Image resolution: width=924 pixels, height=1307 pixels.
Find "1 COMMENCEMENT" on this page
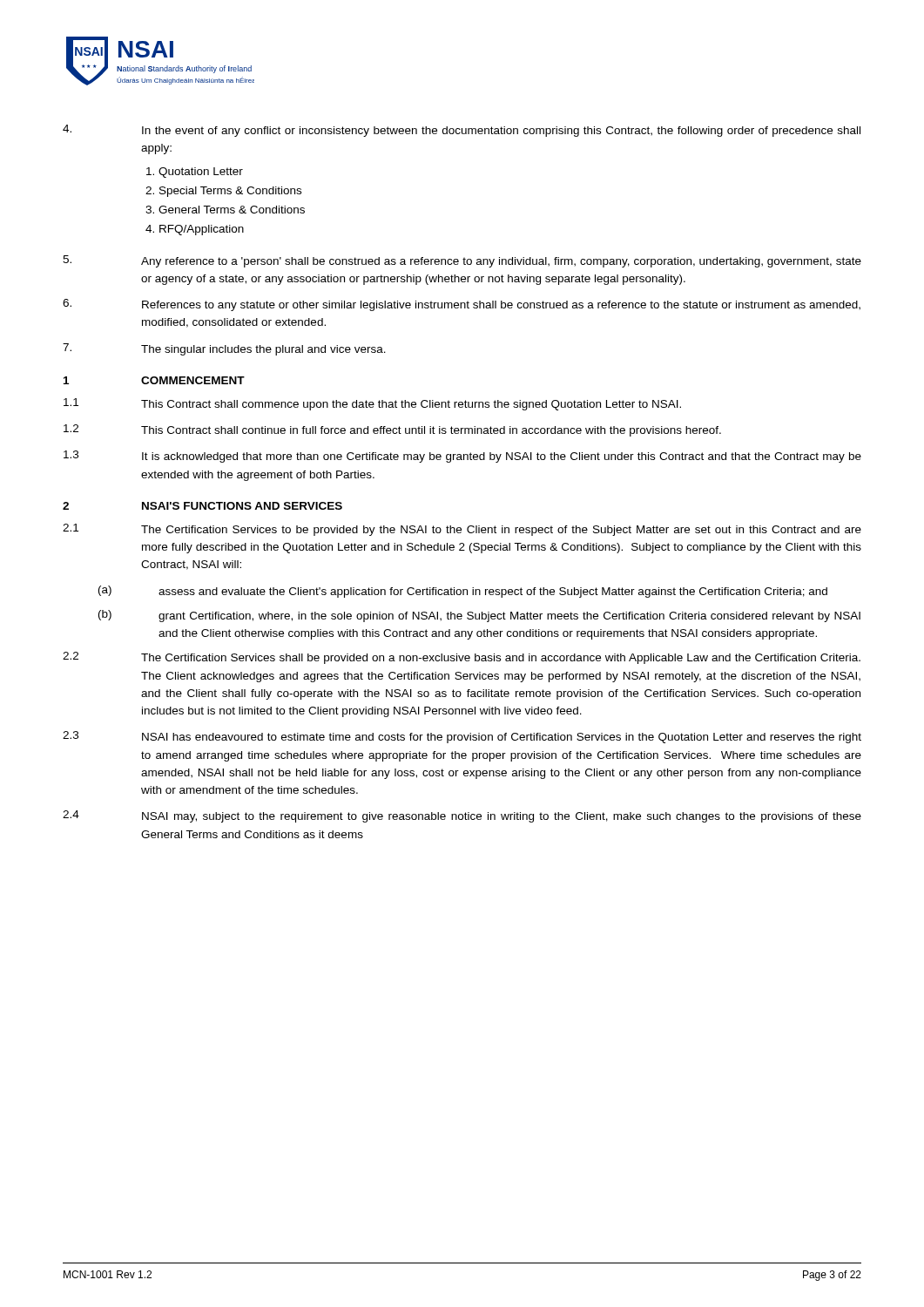click(x=154, y=380)
